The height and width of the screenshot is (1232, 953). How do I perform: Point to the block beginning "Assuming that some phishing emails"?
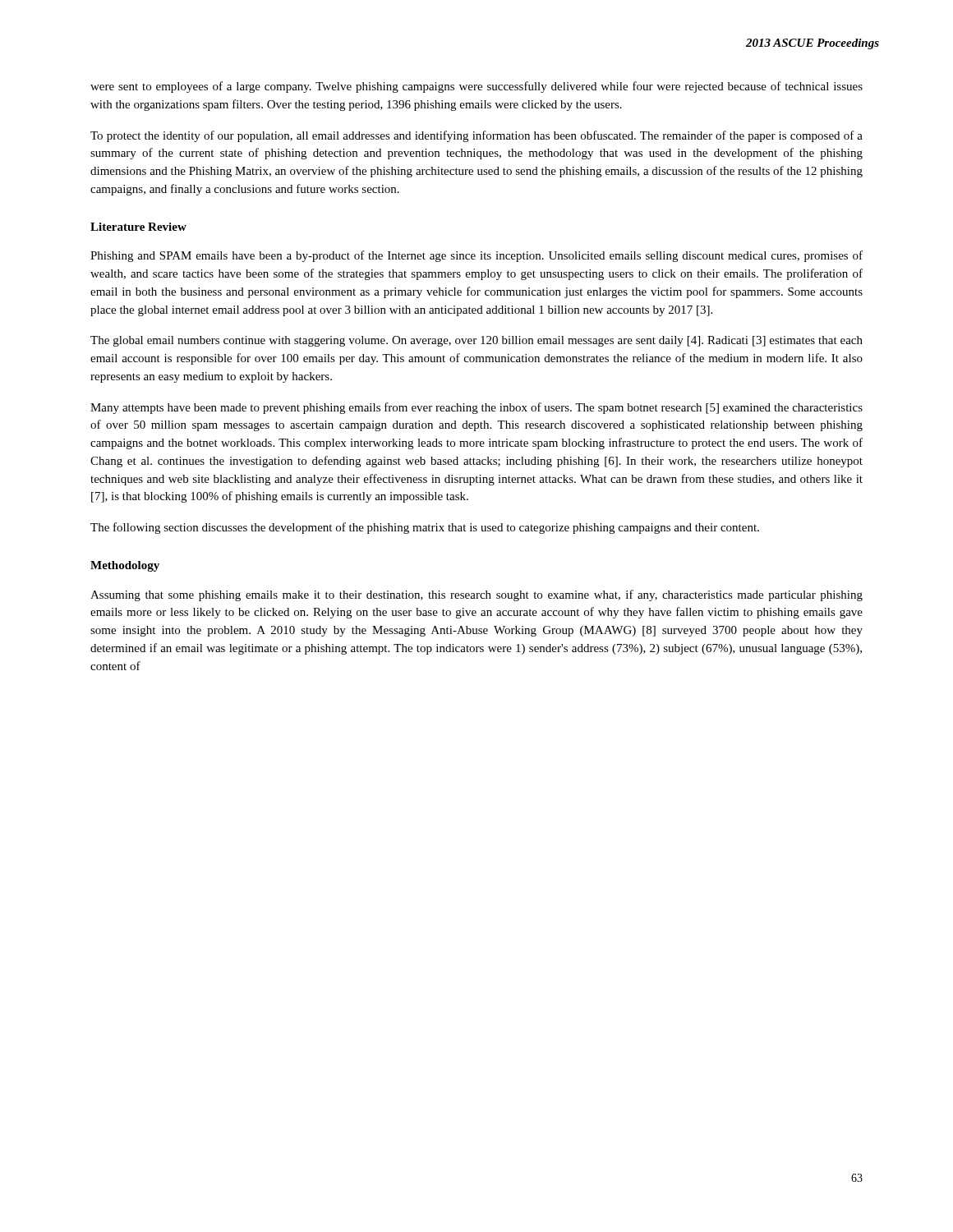pos(476,631)
